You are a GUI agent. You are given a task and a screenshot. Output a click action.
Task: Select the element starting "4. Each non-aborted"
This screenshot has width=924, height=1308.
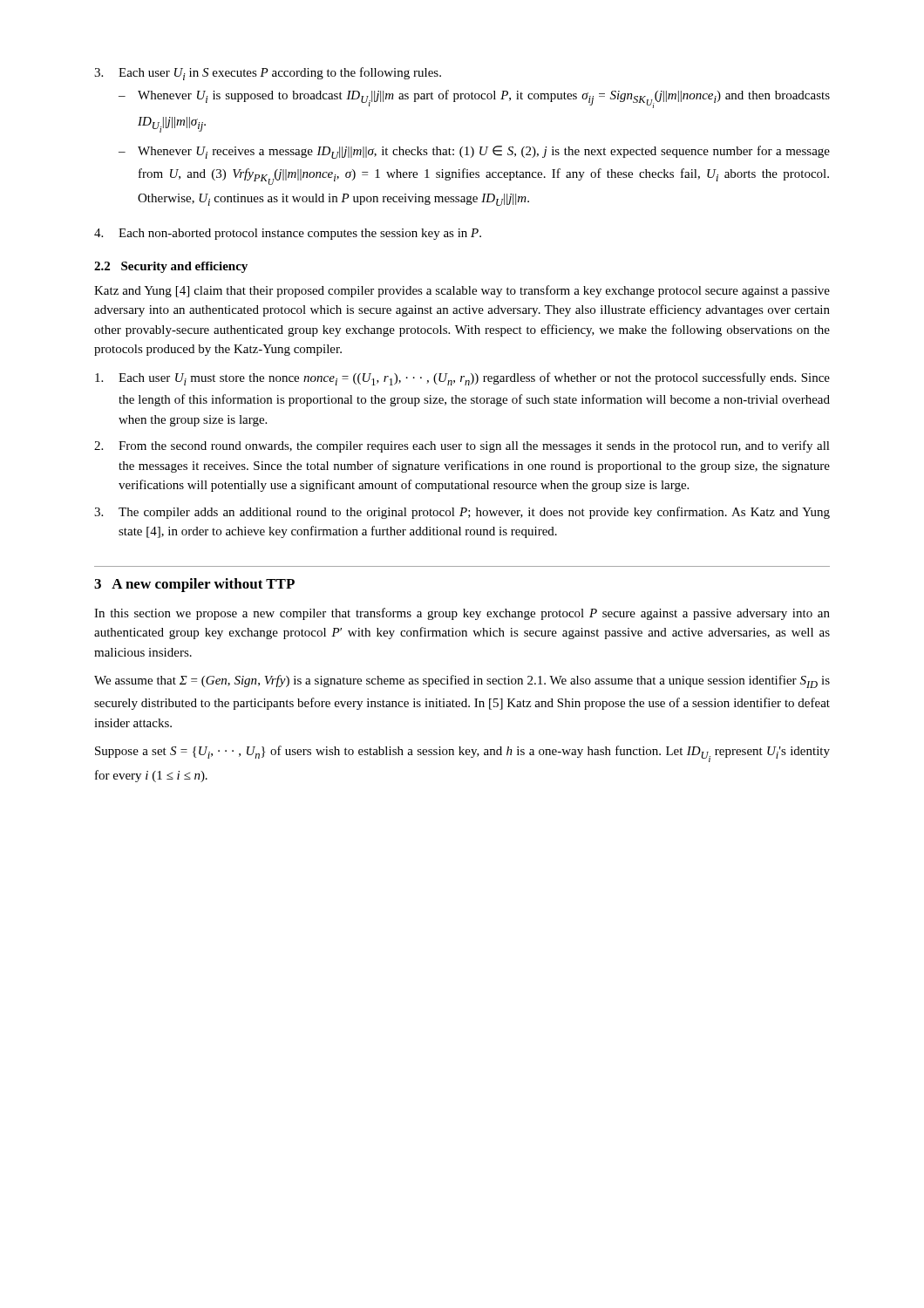click(x=462, y=233)
